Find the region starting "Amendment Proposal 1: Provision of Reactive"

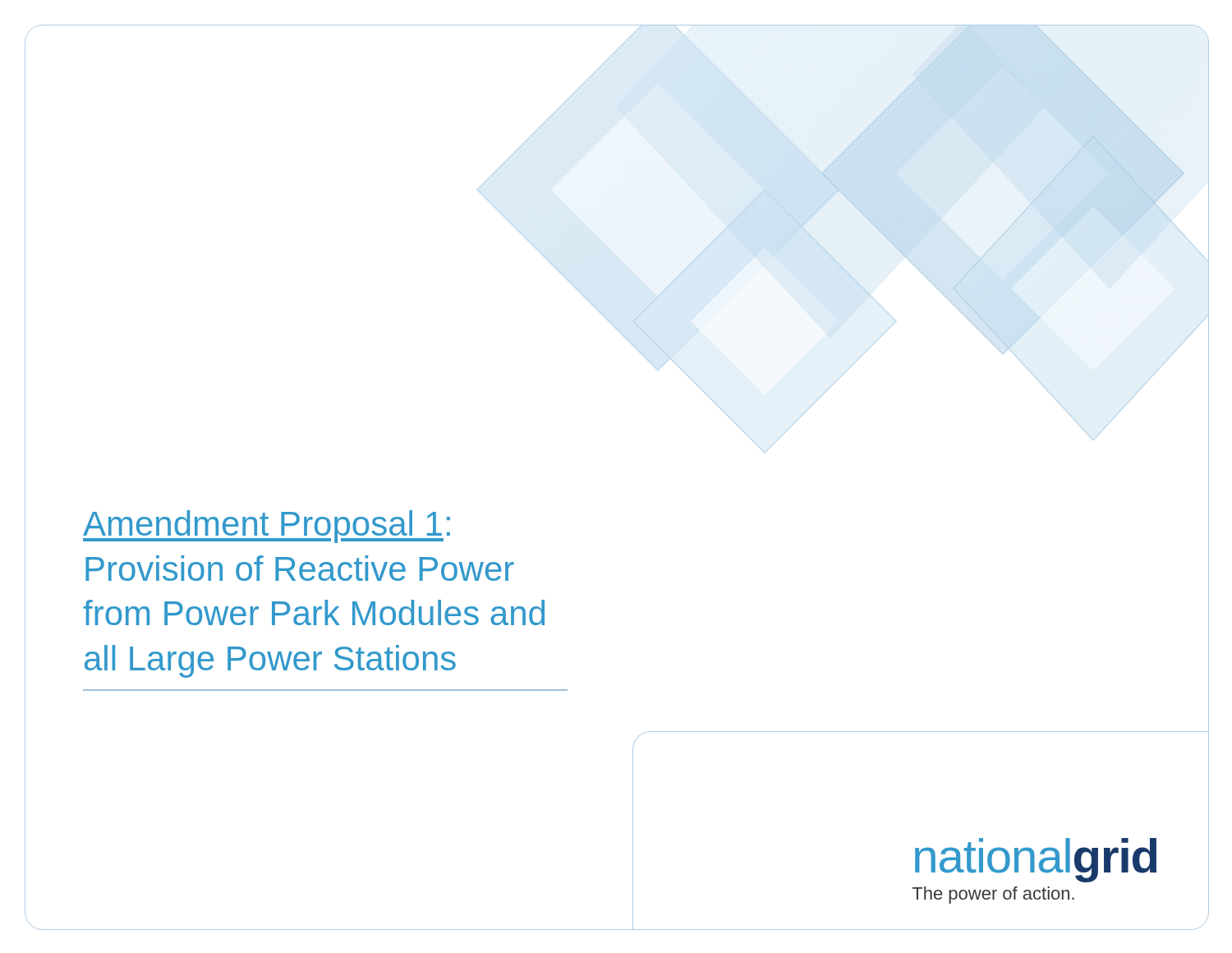[x=321, y=592]
